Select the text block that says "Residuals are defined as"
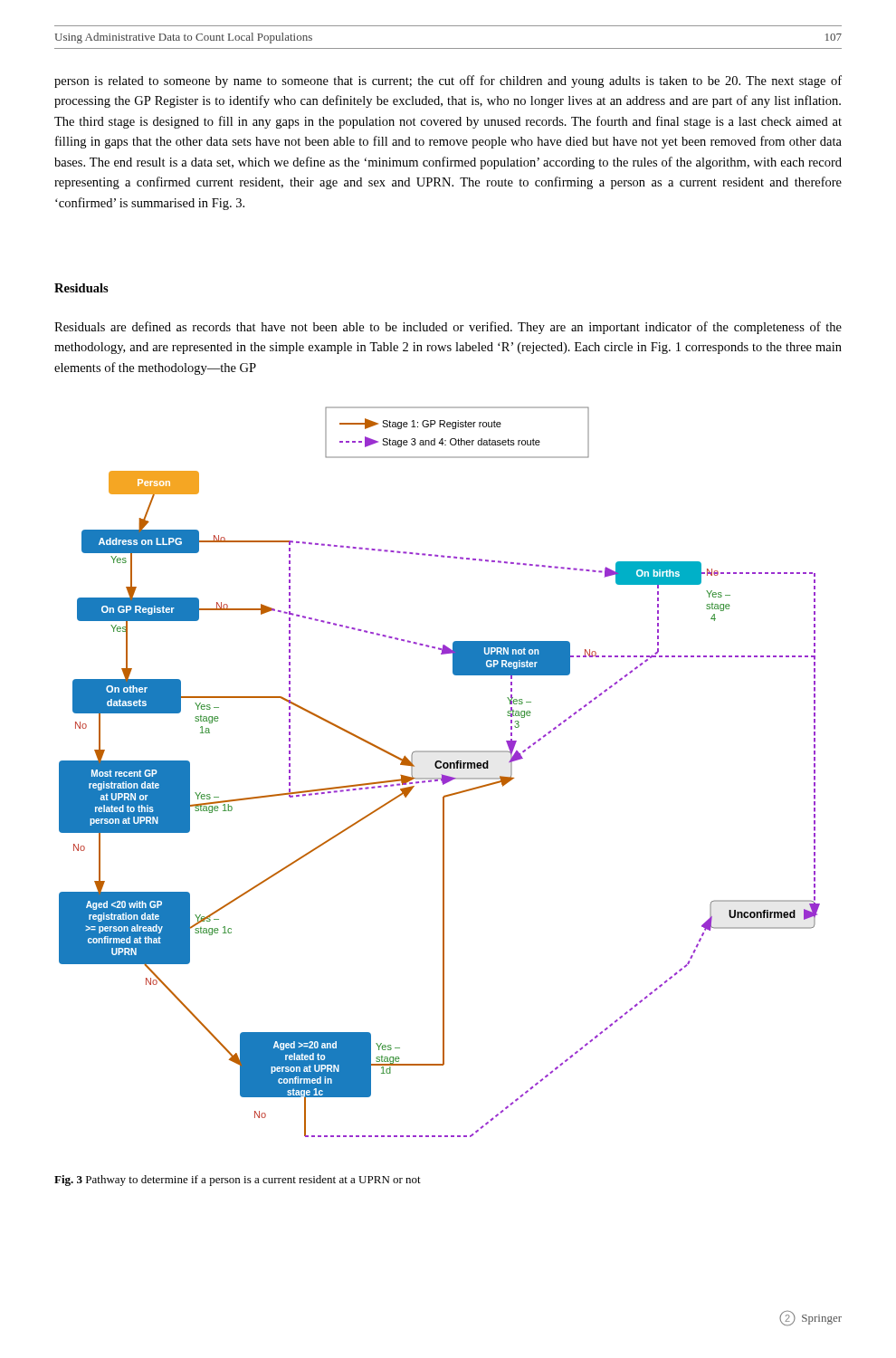Image resolution: width=896 pixels, height=1358 pixels. coord(448,347)
